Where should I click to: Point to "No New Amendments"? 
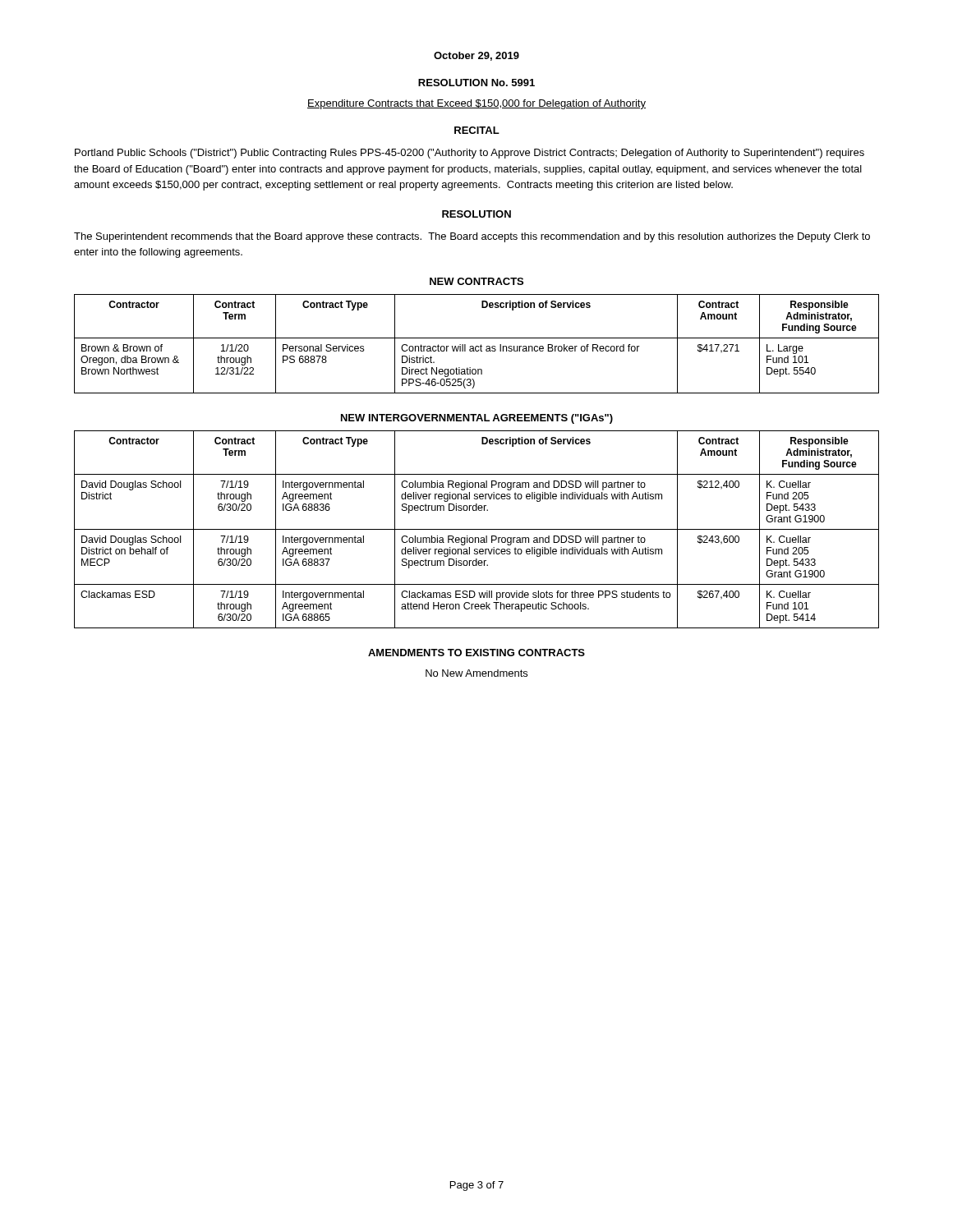coord(476,673)
